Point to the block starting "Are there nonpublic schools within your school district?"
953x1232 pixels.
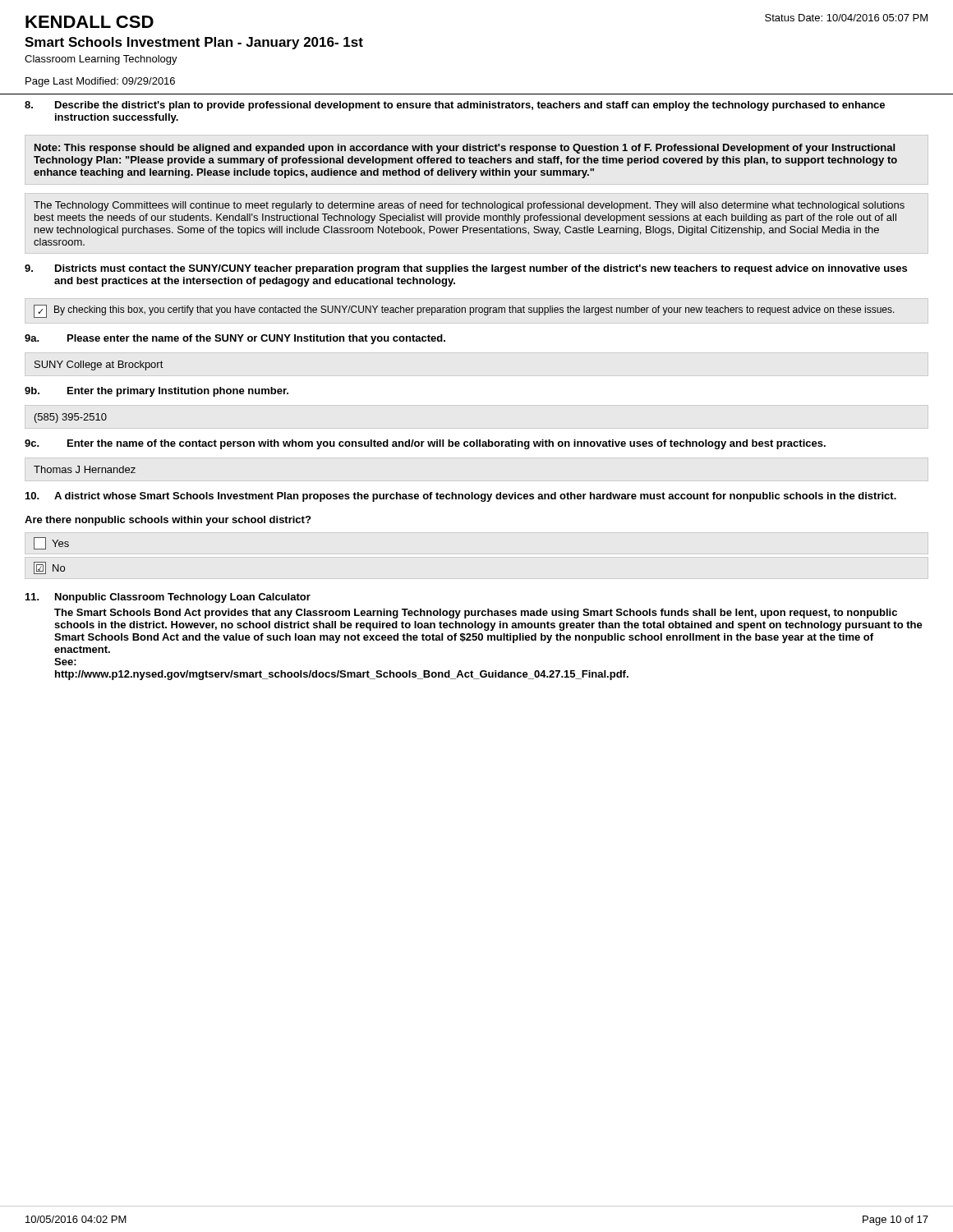[x=168, y=520]
